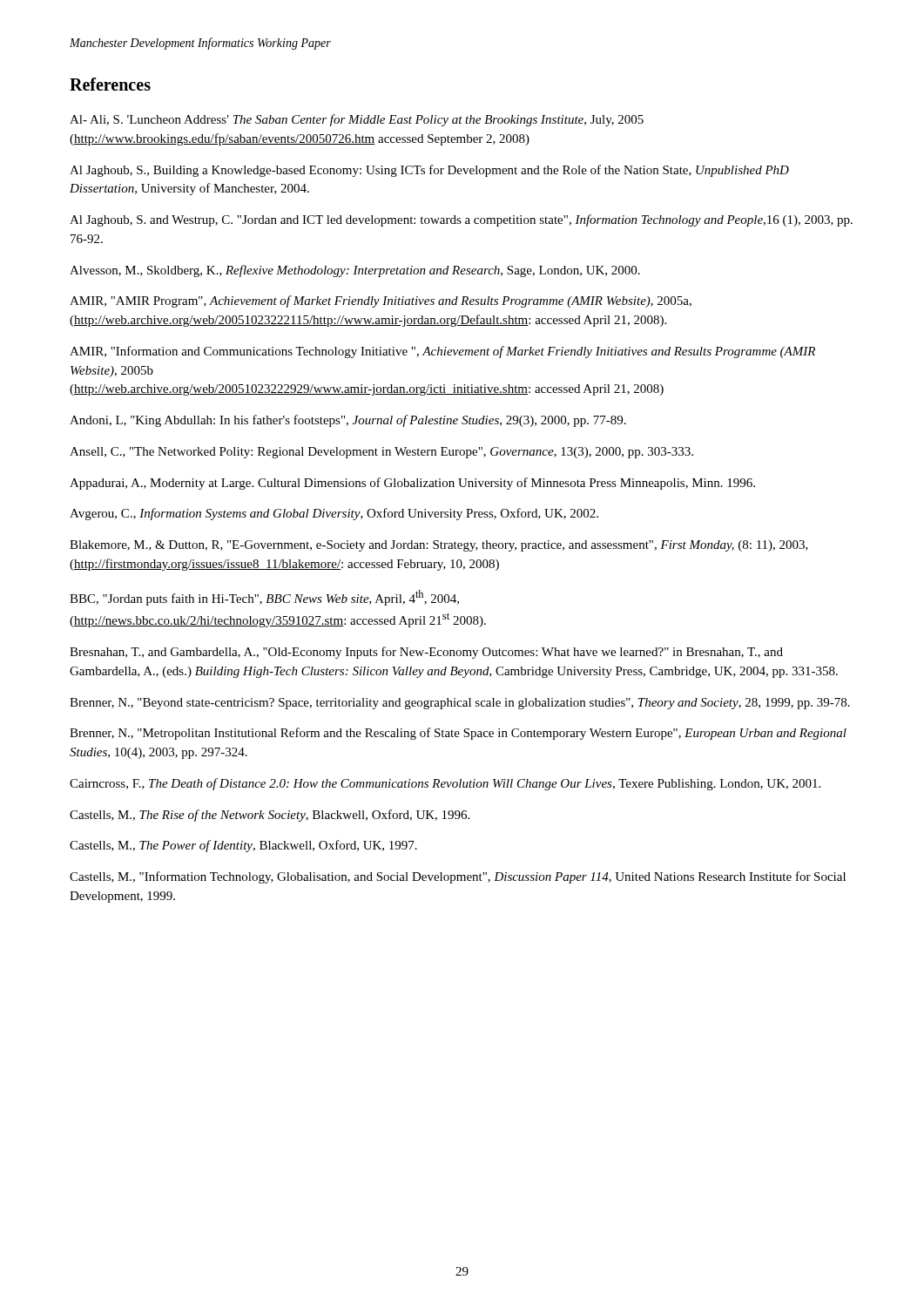Click on the list item that reads "Cairncross, F., The Death"
This screenshot has height=1307, width=924.
446,783
